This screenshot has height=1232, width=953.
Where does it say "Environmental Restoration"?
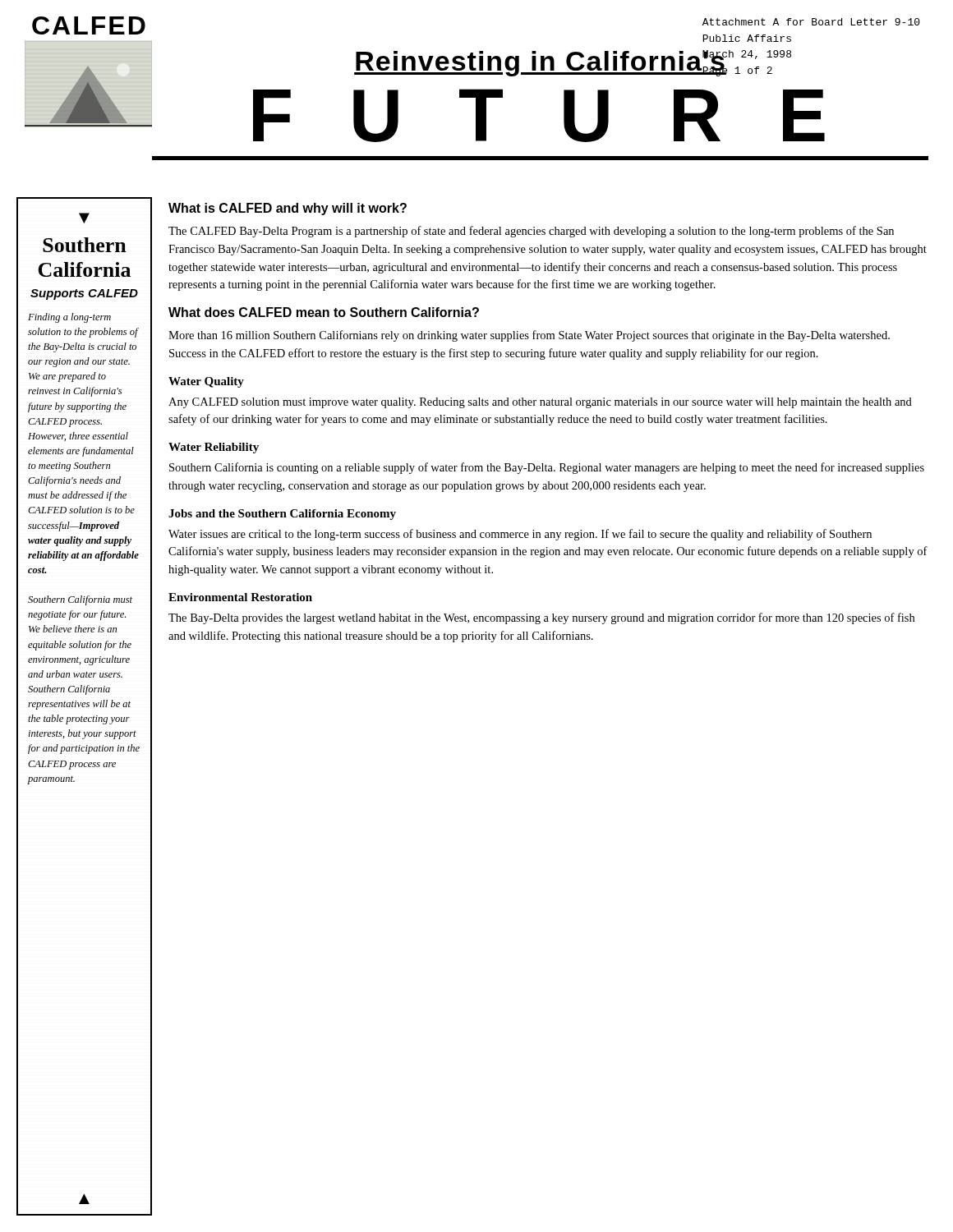[240, 597]
